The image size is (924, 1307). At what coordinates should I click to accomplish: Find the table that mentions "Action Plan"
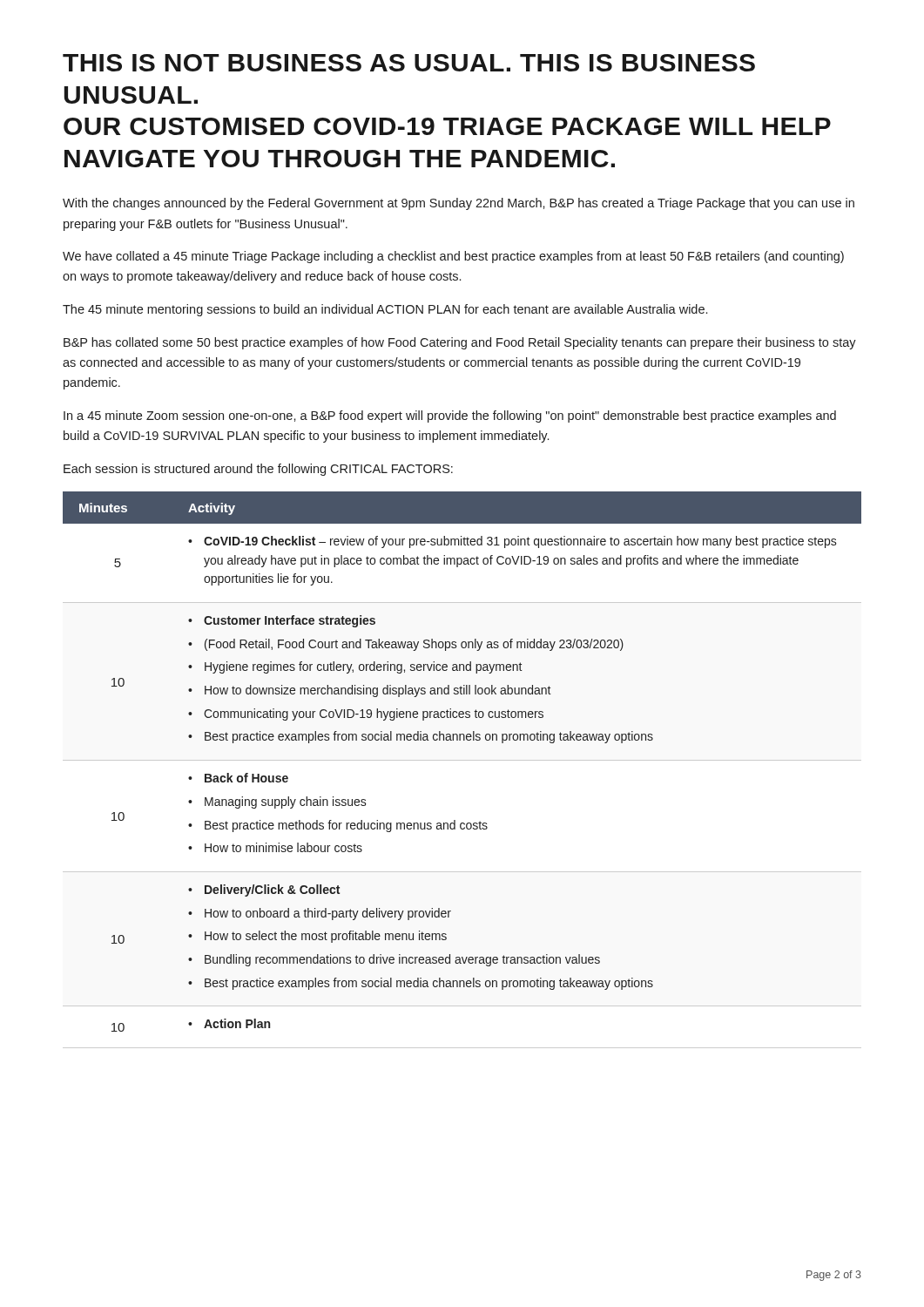click(x=462, y=770)
